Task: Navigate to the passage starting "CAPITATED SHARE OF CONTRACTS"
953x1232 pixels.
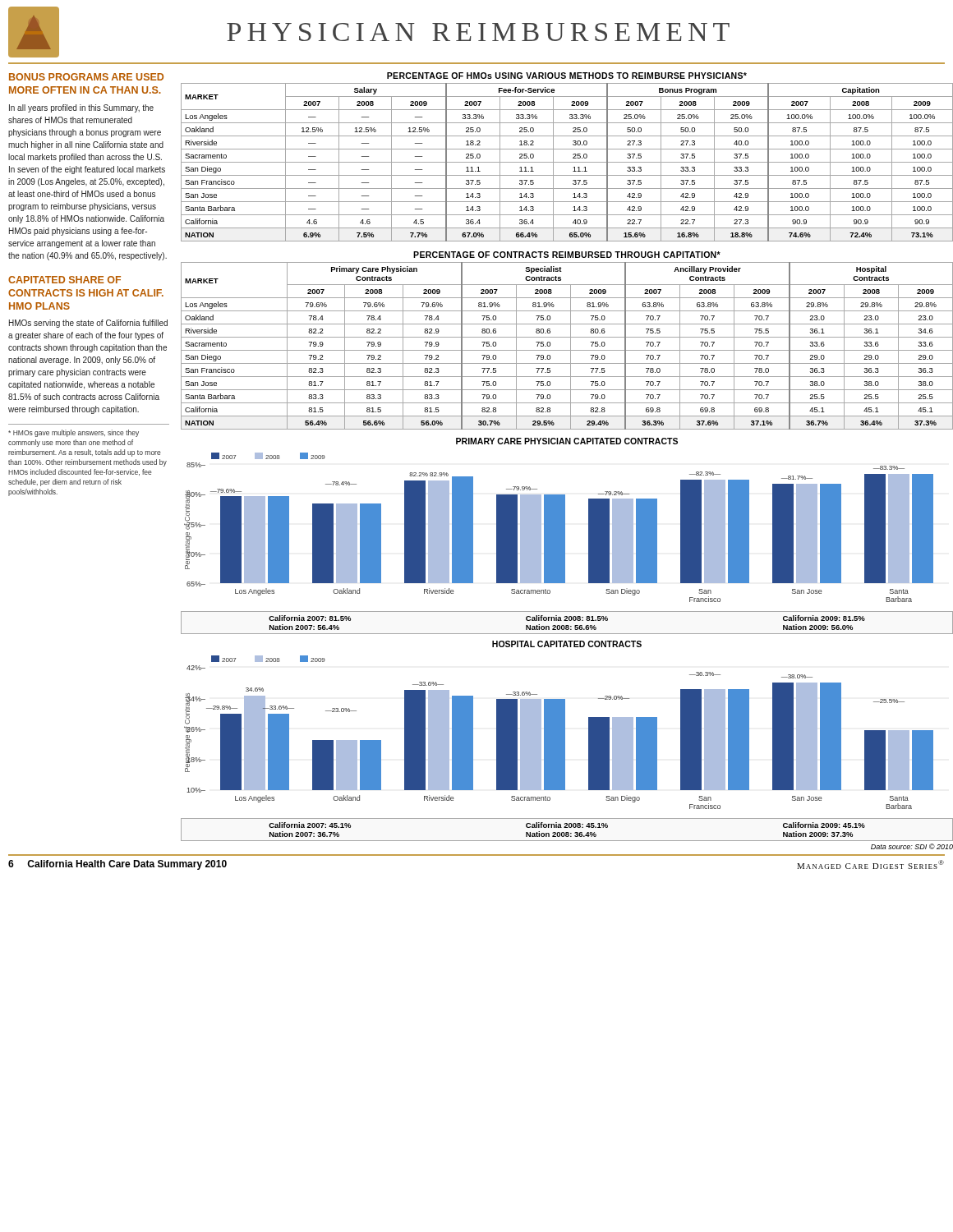Action: pyautogui.click(x=86, y=293)
